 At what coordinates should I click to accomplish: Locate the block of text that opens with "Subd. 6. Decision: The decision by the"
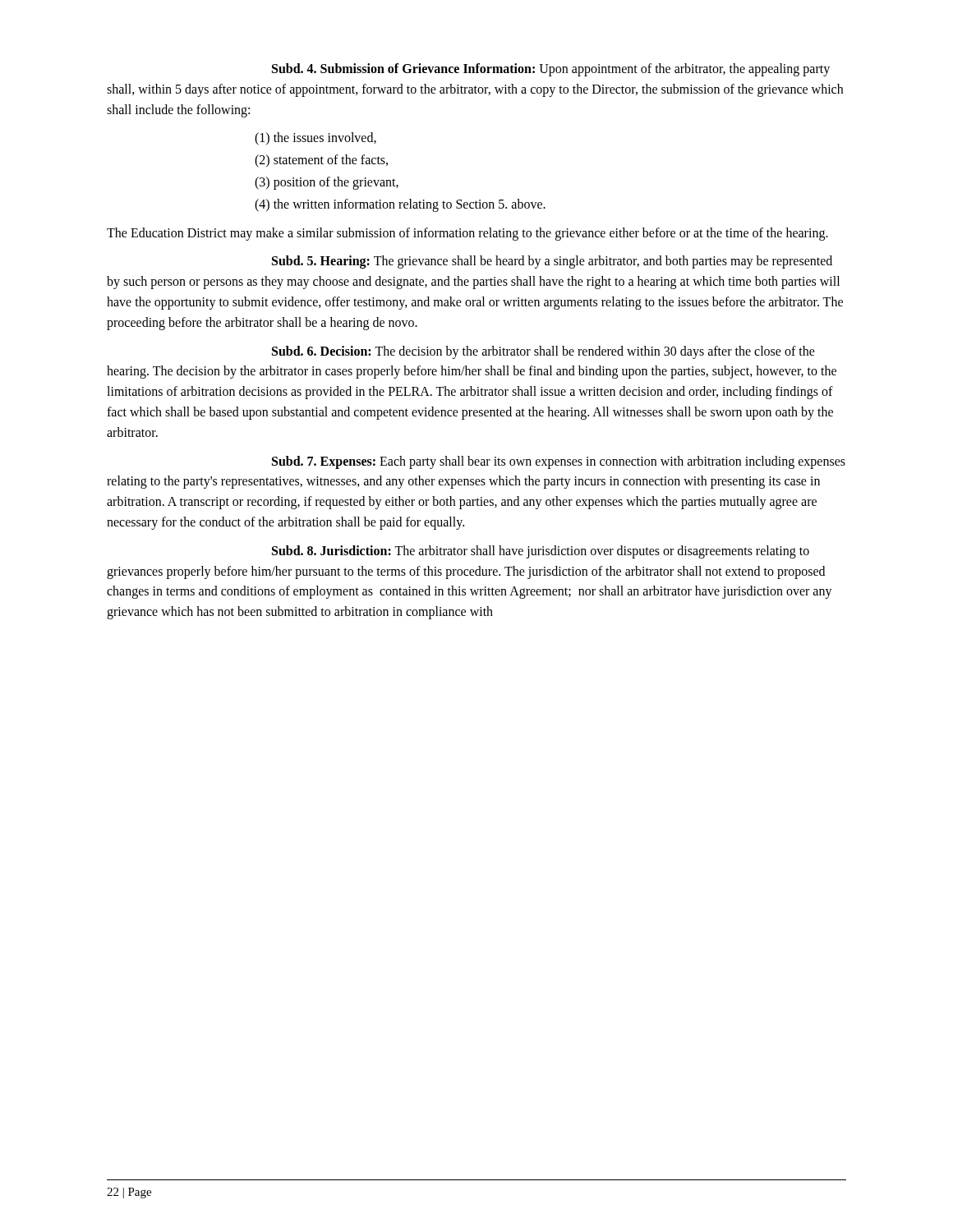472,391
